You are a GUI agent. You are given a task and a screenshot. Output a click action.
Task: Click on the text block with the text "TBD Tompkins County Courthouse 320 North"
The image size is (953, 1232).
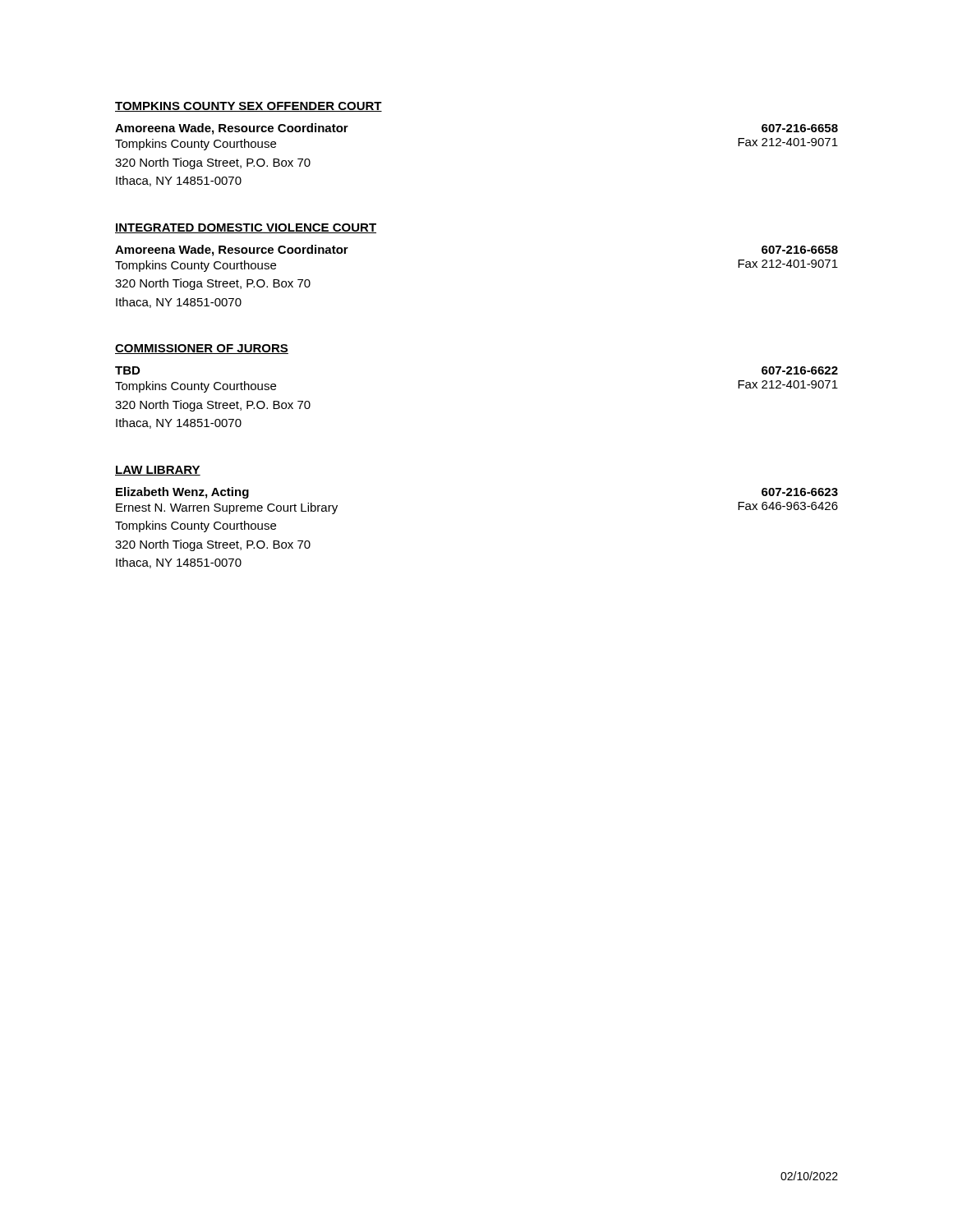coord(127,370)
